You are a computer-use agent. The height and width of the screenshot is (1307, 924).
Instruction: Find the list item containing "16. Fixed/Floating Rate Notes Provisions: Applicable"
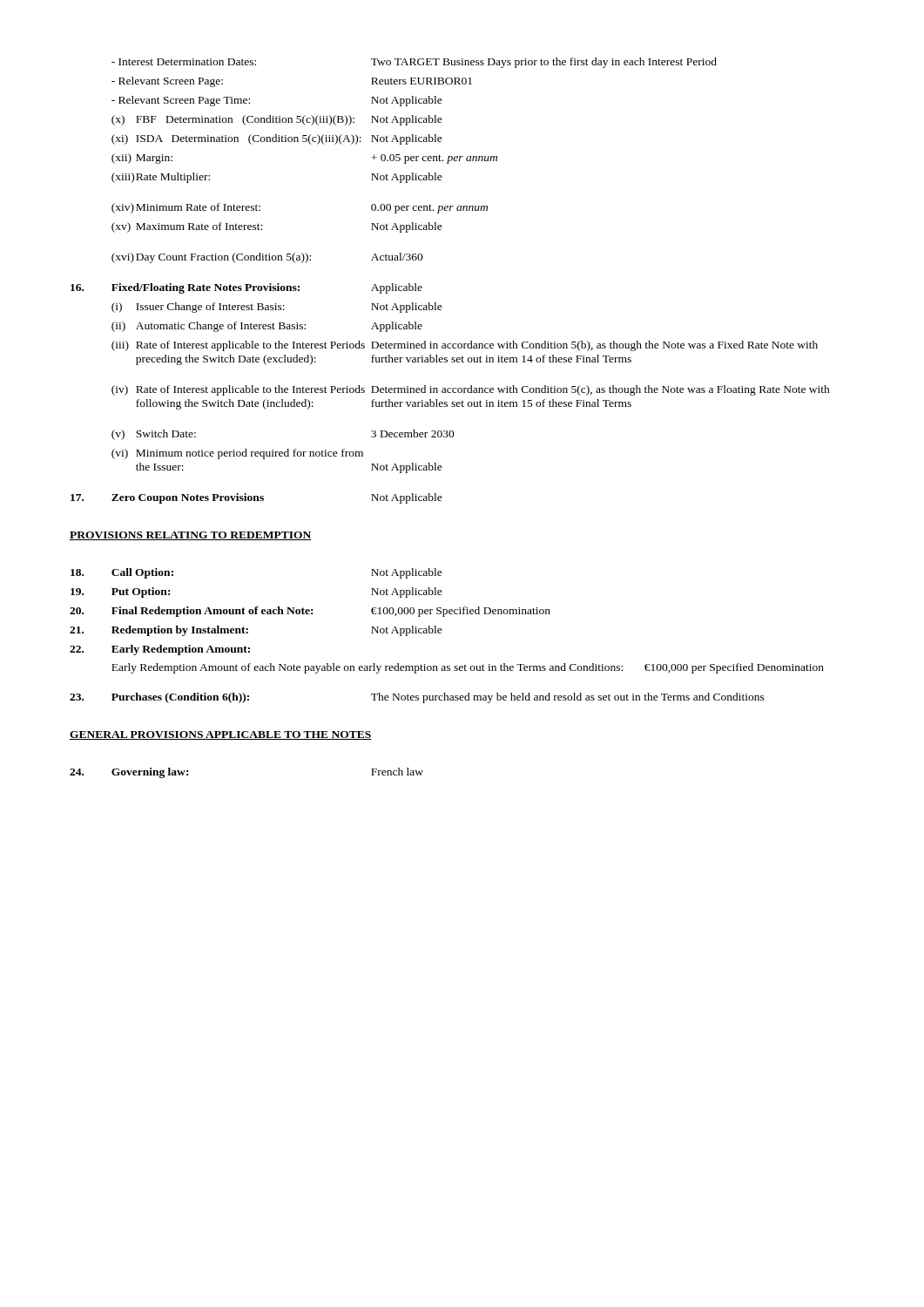[x=246, y=288]
